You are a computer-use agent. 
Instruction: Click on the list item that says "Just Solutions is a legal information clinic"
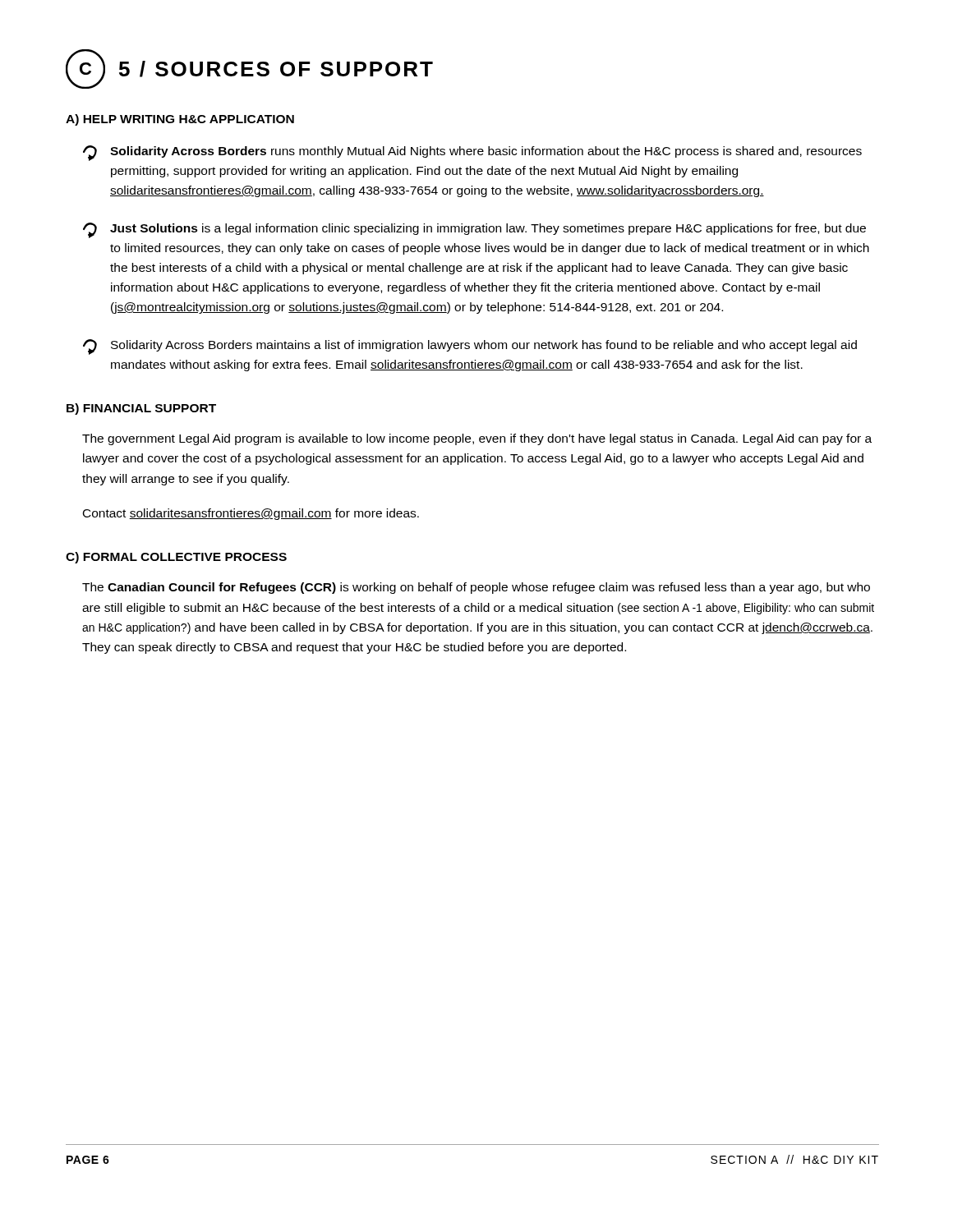coord(481,268)
